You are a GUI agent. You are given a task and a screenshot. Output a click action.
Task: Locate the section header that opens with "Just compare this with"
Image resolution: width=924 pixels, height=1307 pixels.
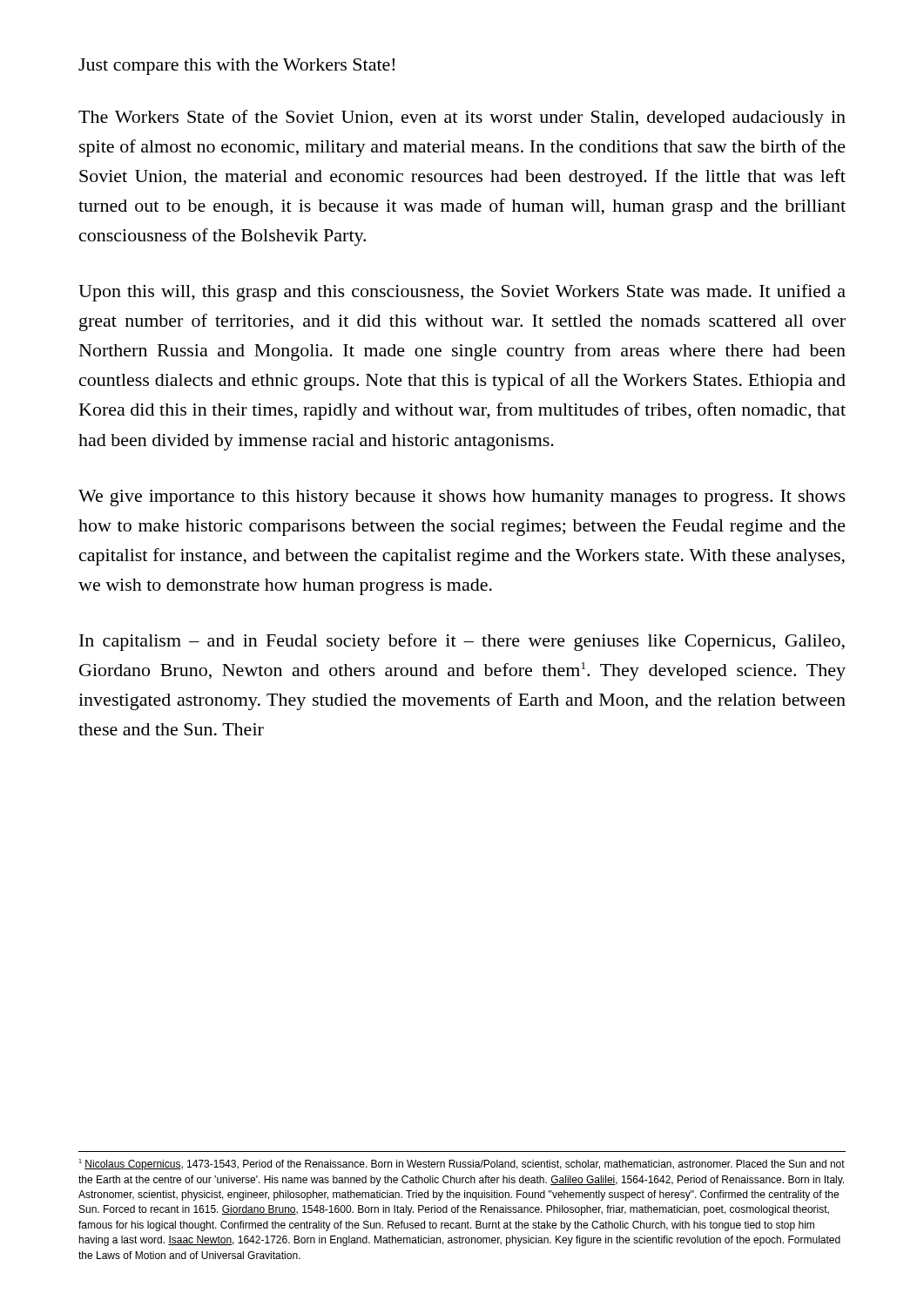click(238, 64)
